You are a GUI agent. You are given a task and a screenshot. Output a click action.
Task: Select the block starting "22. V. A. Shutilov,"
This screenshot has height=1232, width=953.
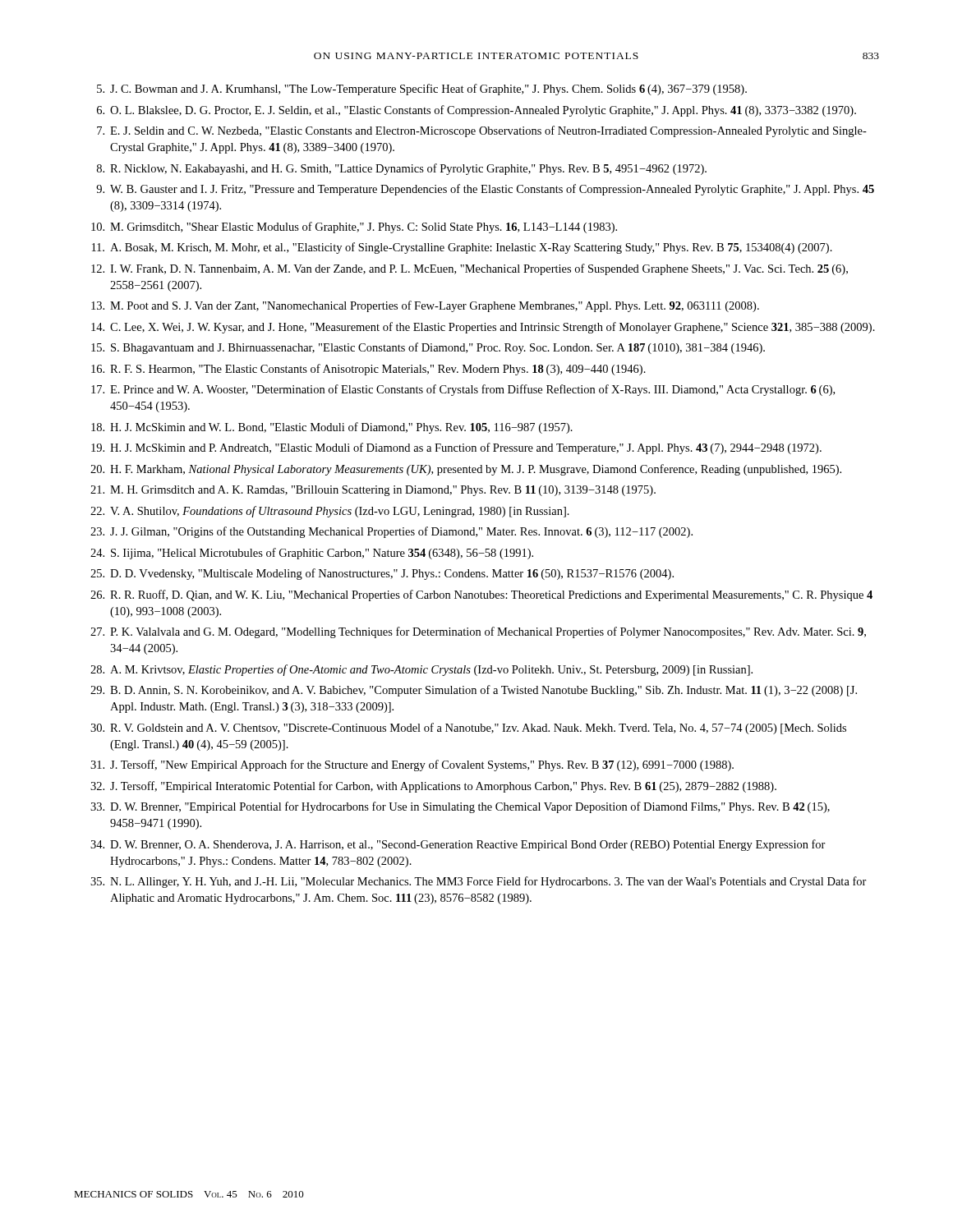click(x=476, y=510)
